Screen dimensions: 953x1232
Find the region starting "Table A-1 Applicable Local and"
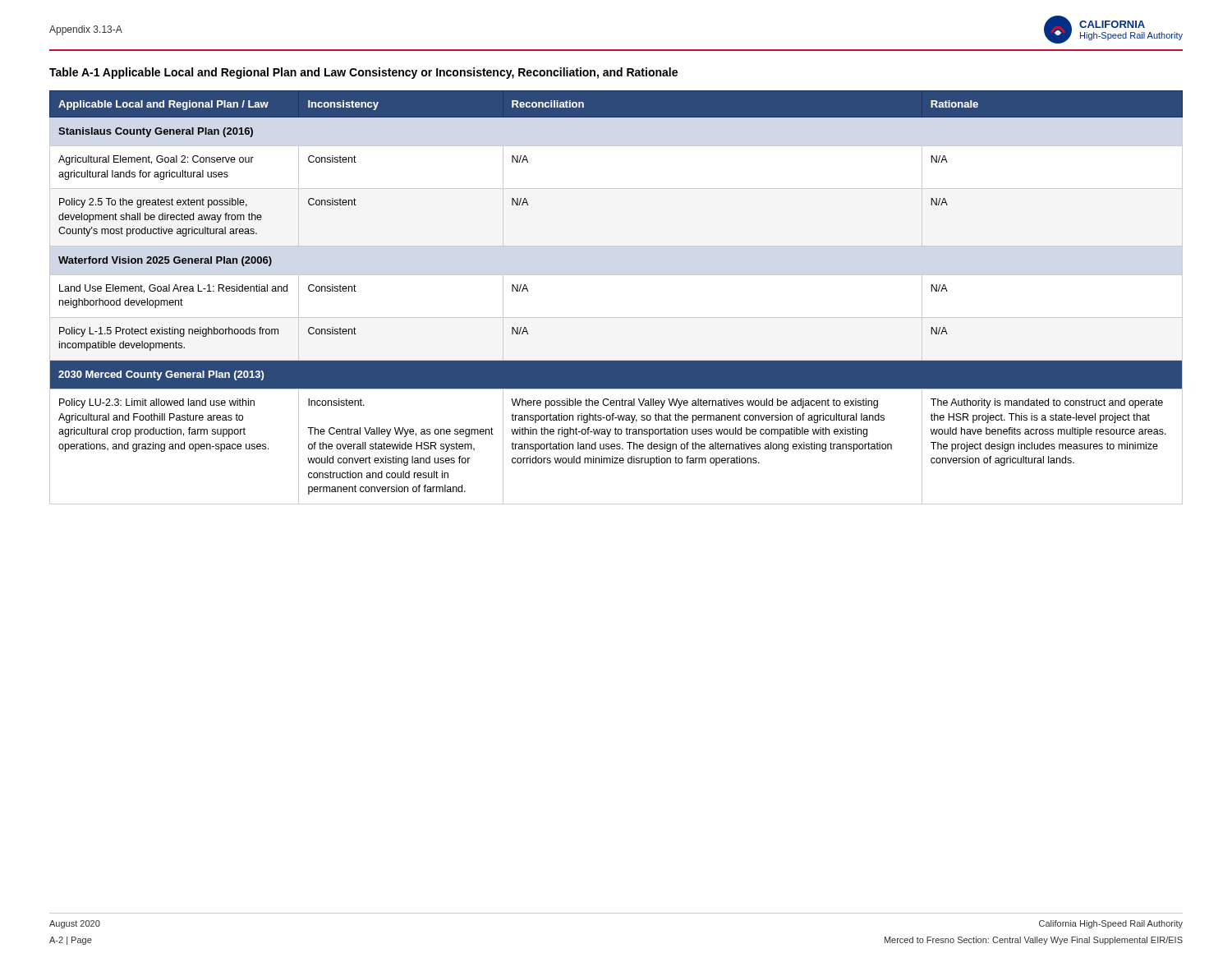tap(364, 72)
